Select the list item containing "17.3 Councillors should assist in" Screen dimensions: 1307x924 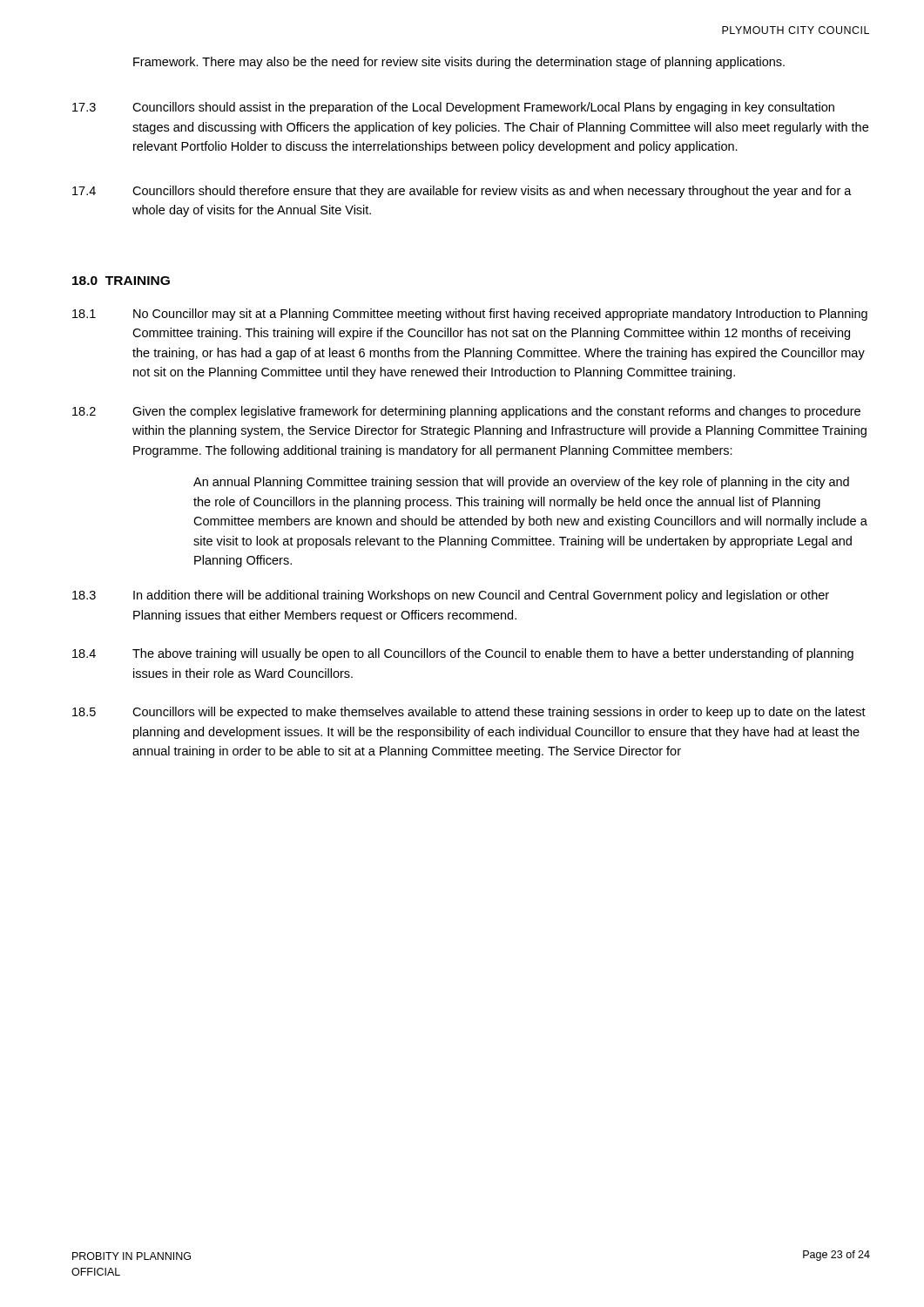(471, 127)
